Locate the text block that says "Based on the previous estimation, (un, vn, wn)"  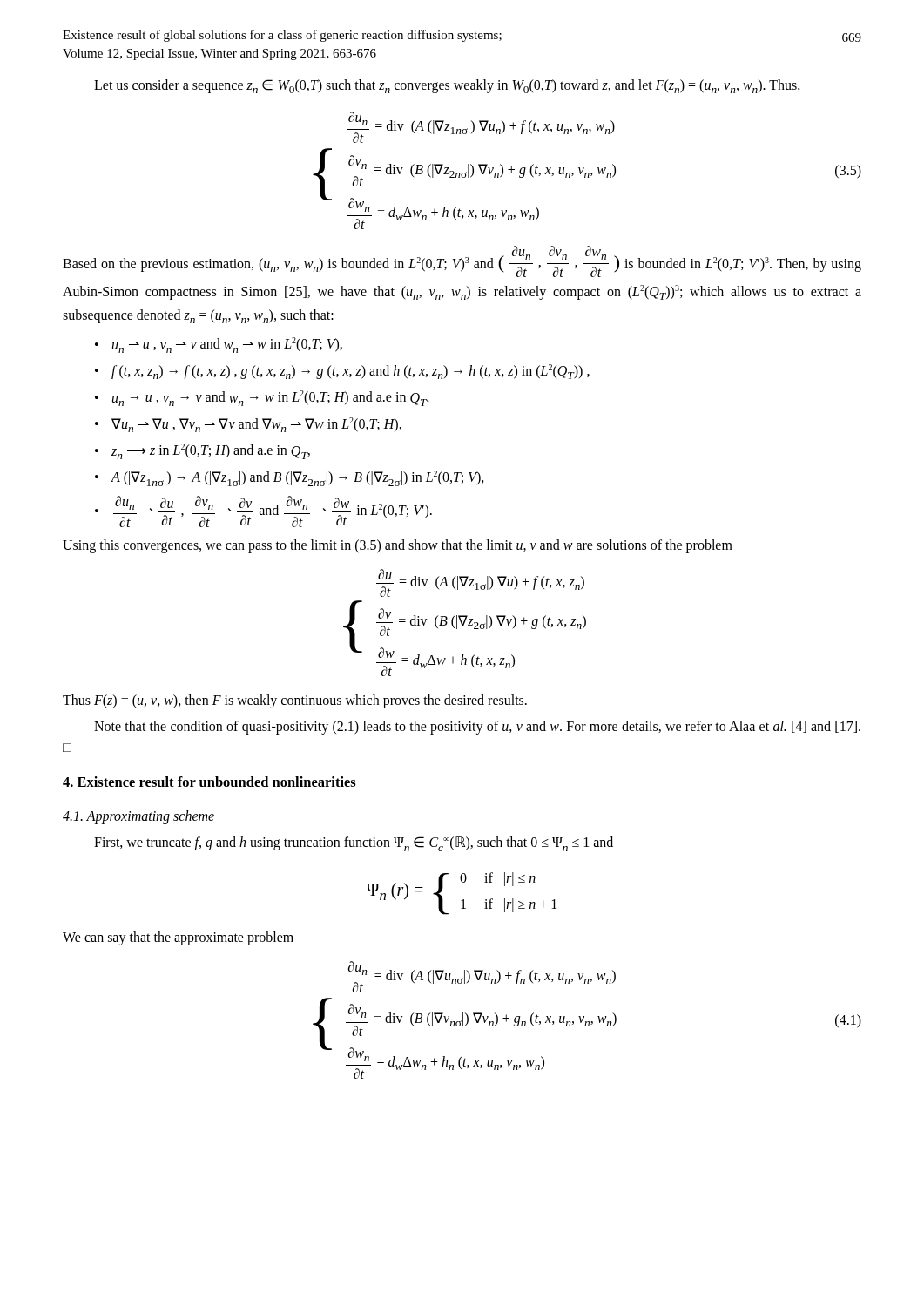pos(462,286)
